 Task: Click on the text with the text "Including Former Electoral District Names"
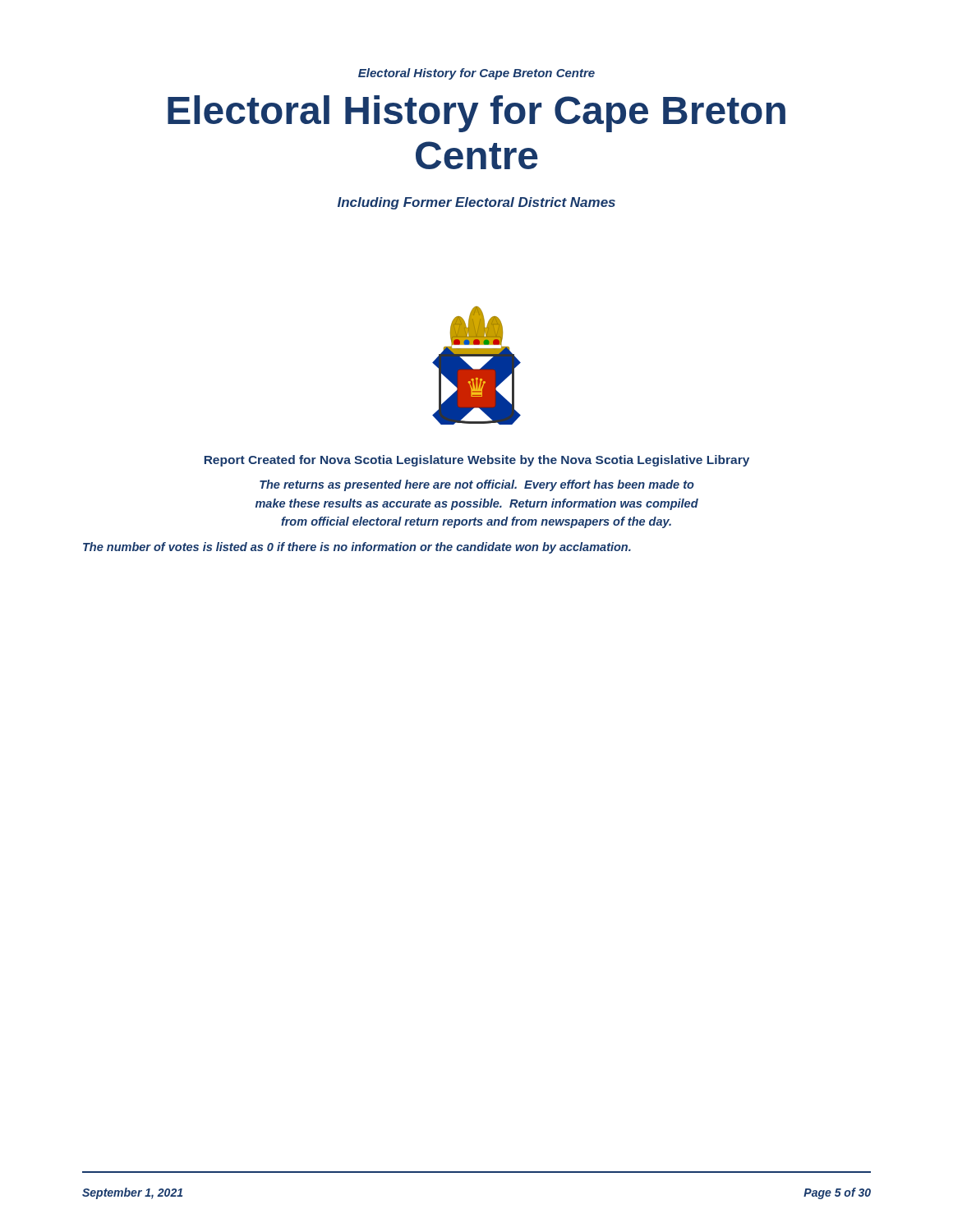click(x=476, y=203)
